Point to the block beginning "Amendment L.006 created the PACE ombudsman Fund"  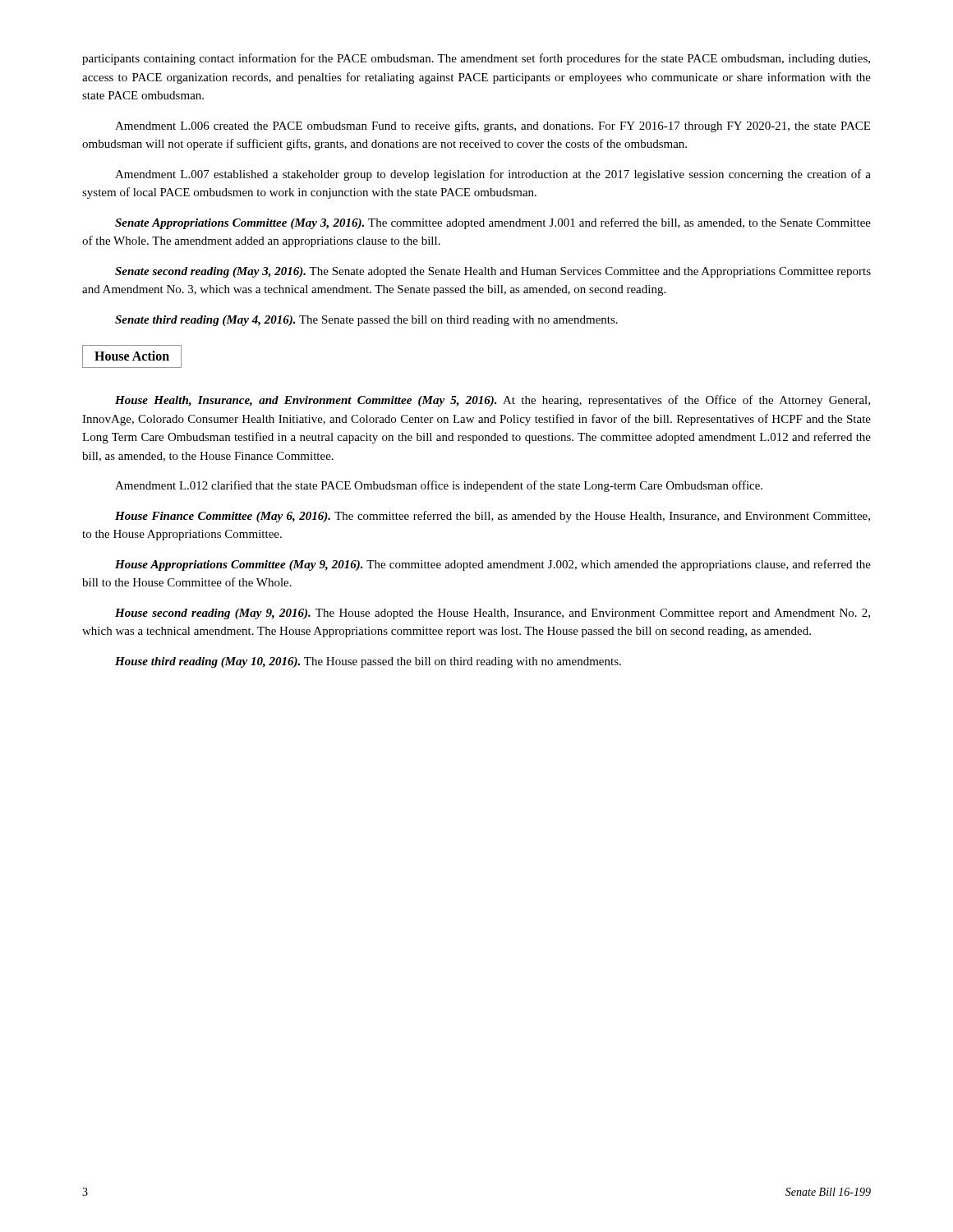476,134
